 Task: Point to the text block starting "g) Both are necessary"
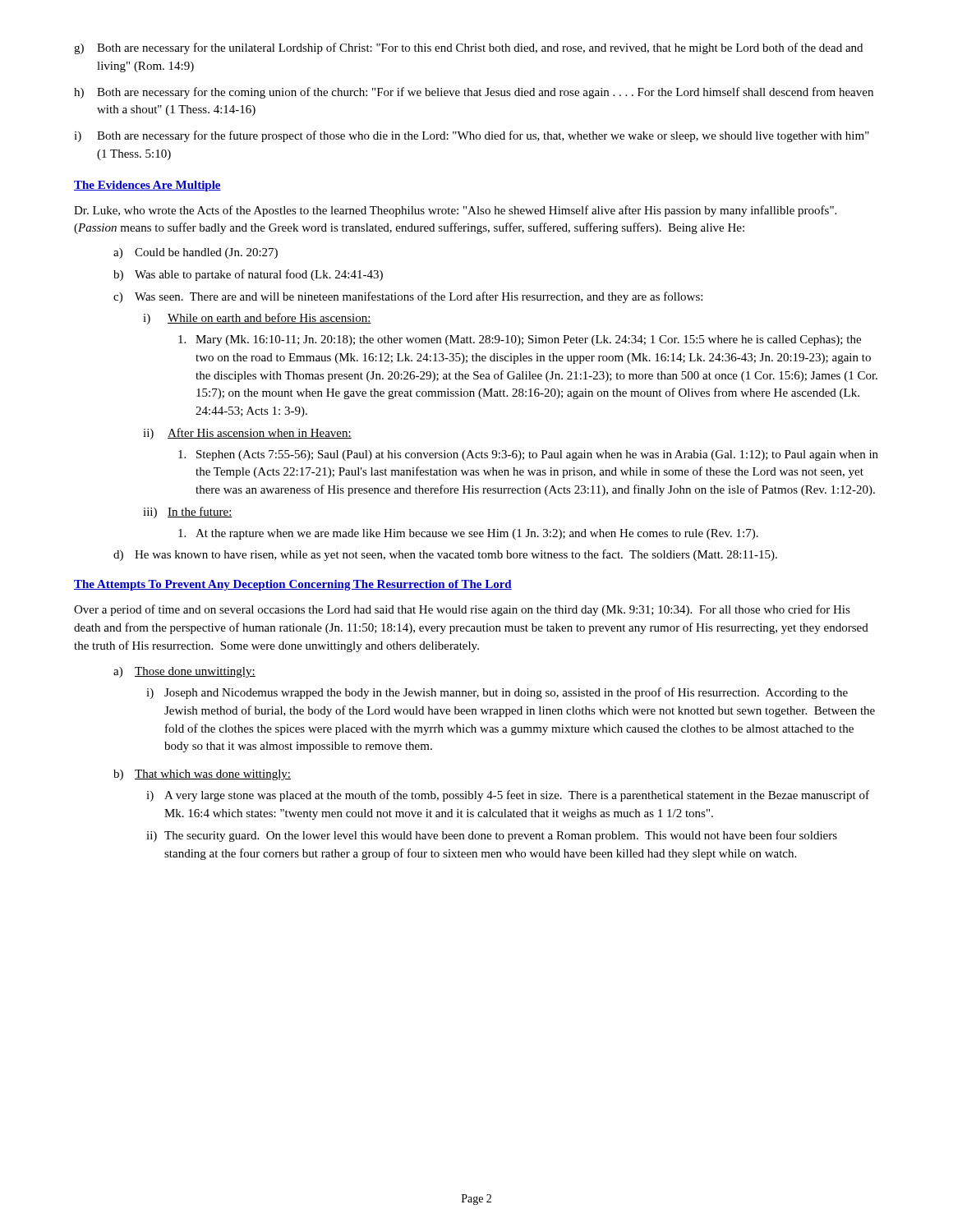(476, 57)
